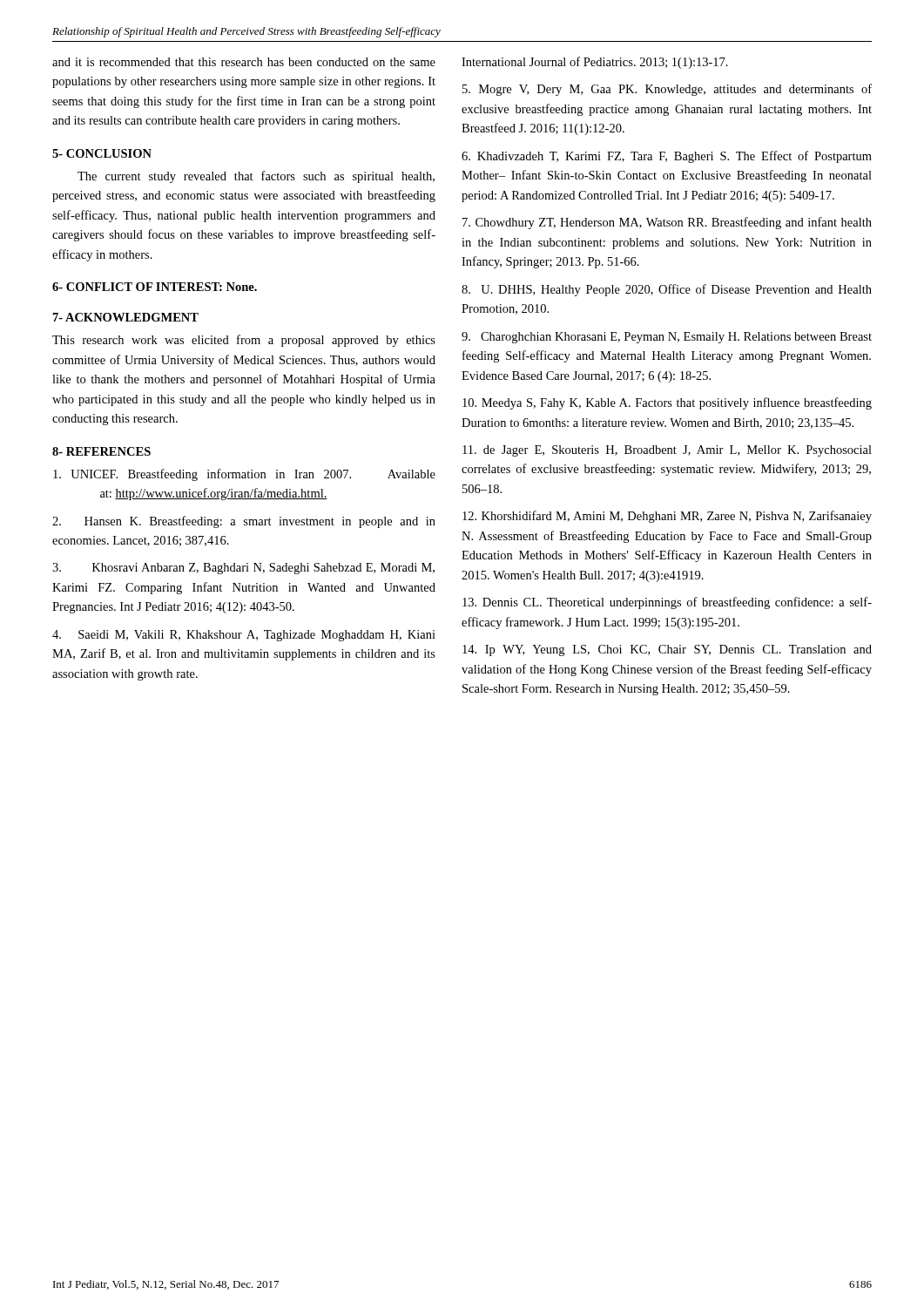The height and width of the screenshot is (1307, 924).
Task: Select the list item with the text "3. Khosravi Anbaran"
Action: [244, 587]
